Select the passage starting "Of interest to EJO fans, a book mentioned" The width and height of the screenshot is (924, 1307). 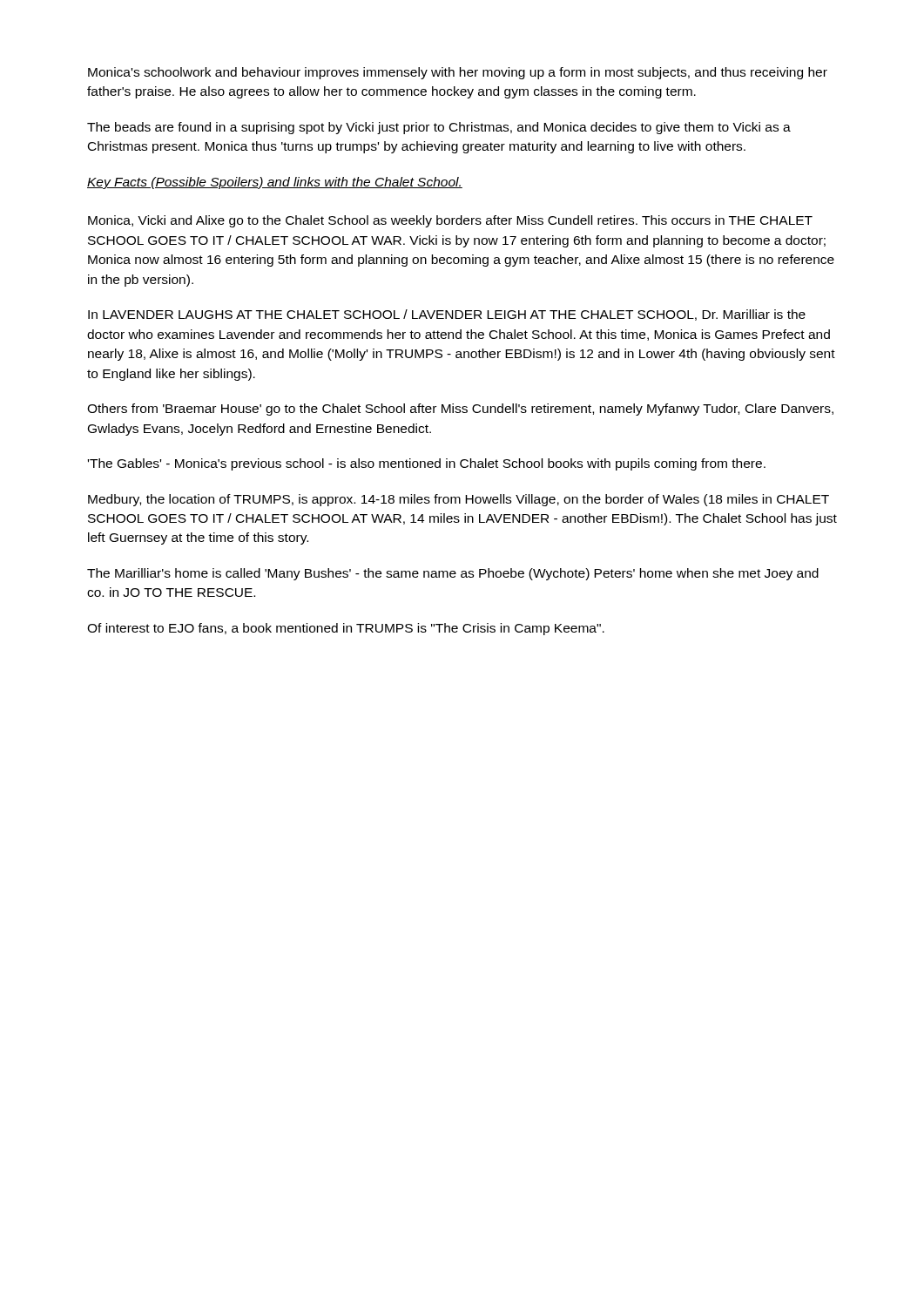pyautogui.click(x=346, y=628)
